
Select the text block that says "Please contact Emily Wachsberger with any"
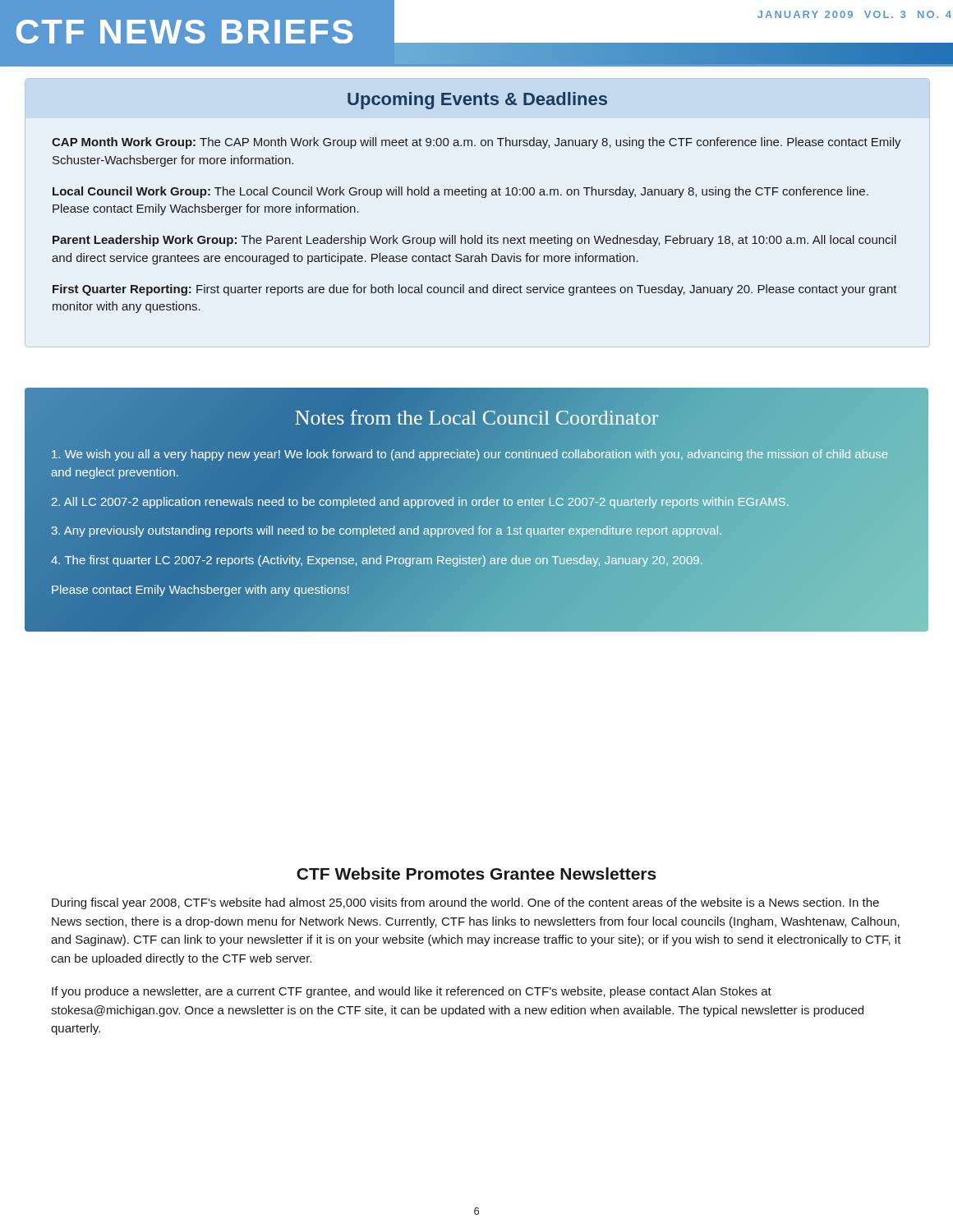pos(200,589)
